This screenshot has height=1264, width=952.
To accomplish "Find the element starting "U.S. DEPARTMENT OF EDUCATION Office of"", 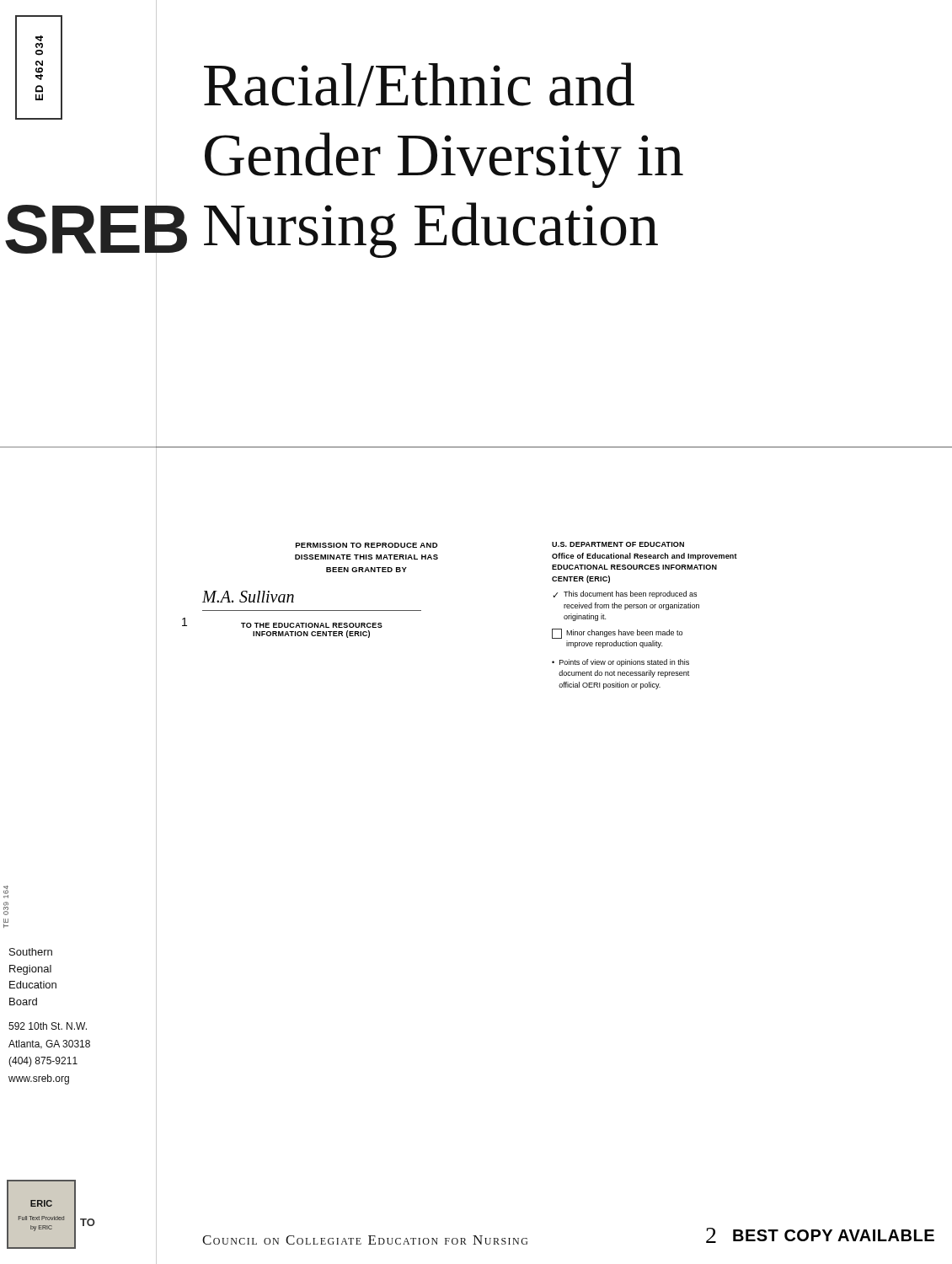I will coord(618,544).
